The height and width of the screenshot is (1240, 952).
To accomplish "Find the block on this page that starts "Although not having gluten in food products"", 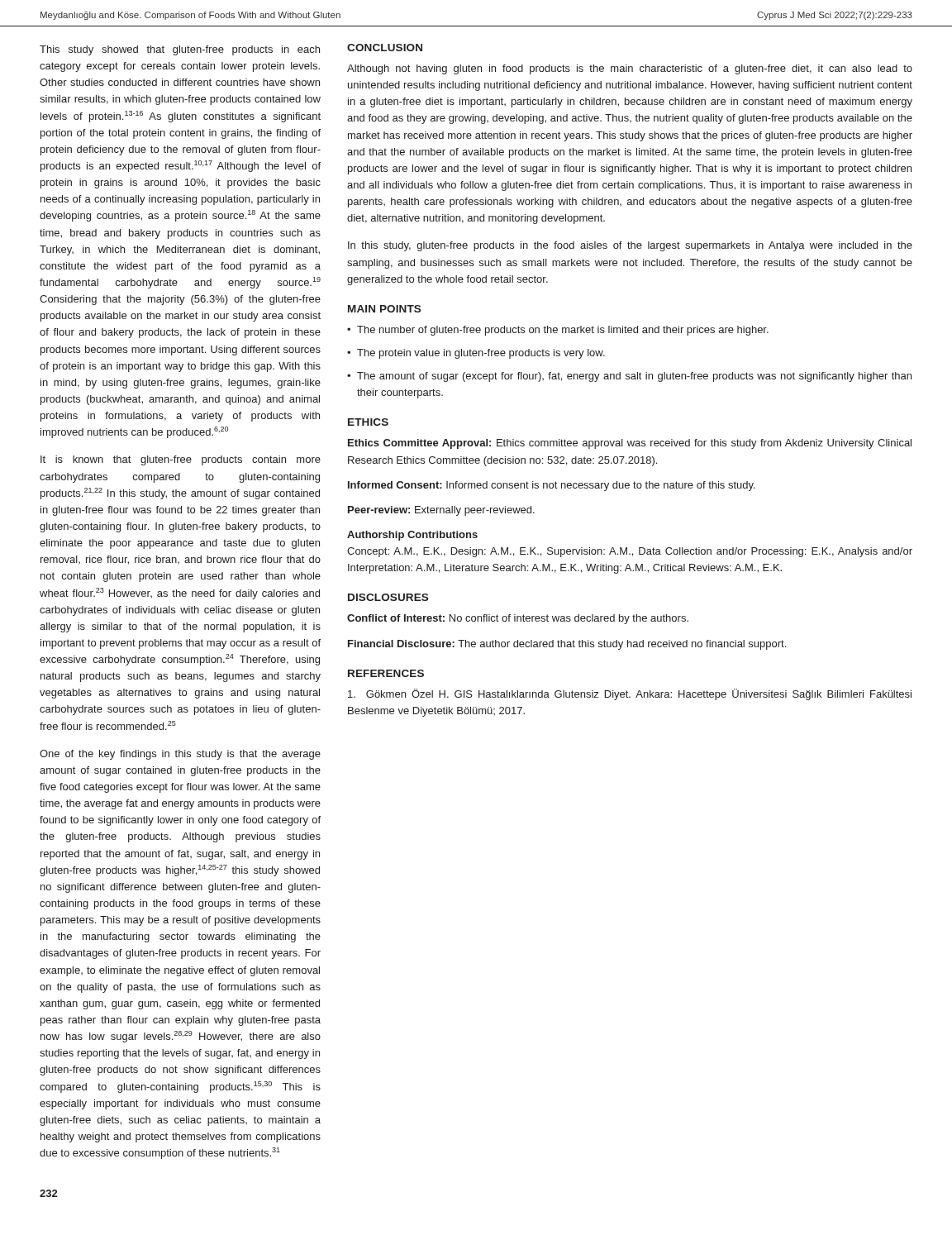I will pos(630,143).
